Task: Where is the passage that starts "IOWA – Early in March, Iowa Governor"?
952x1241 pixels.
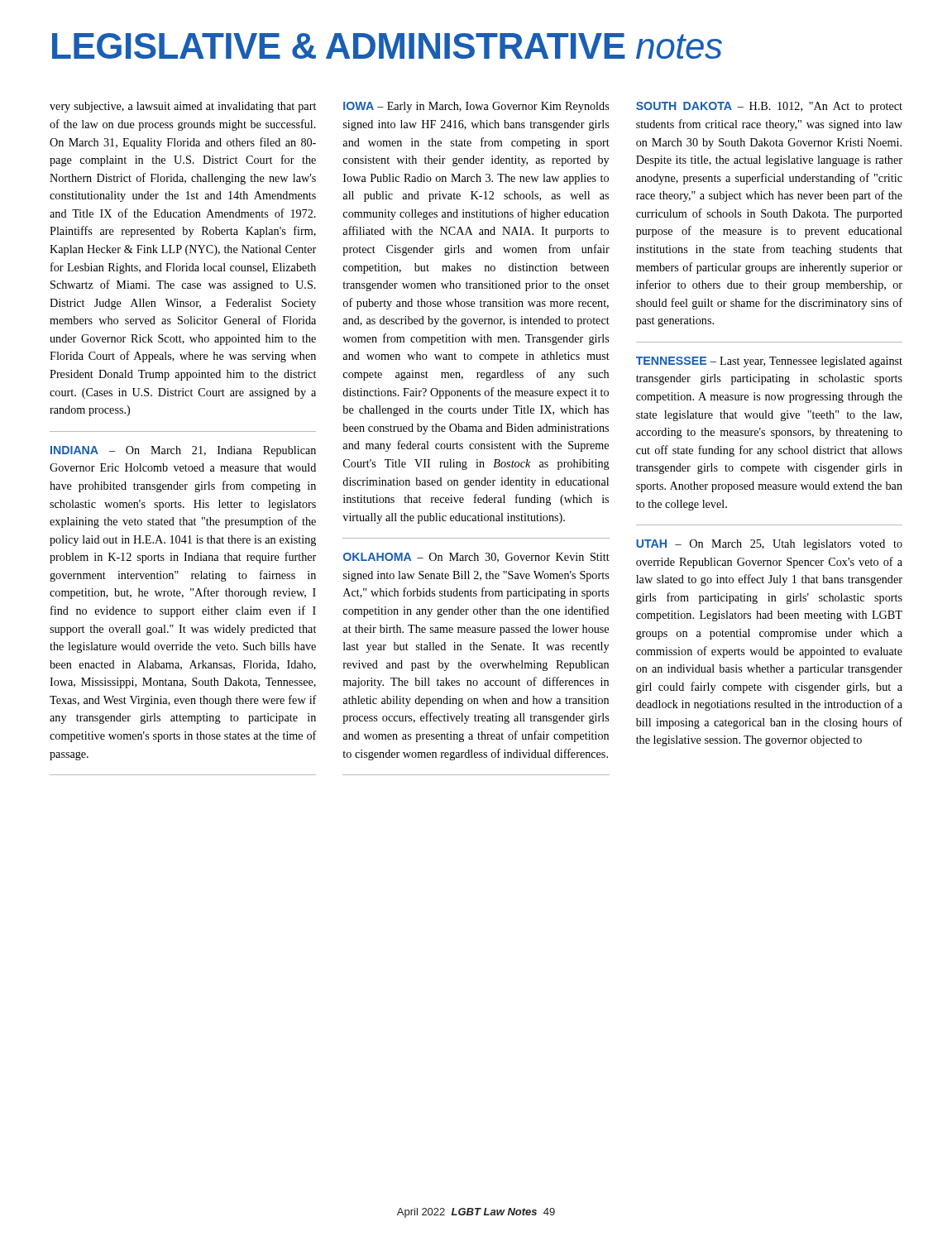Action: 476,312
